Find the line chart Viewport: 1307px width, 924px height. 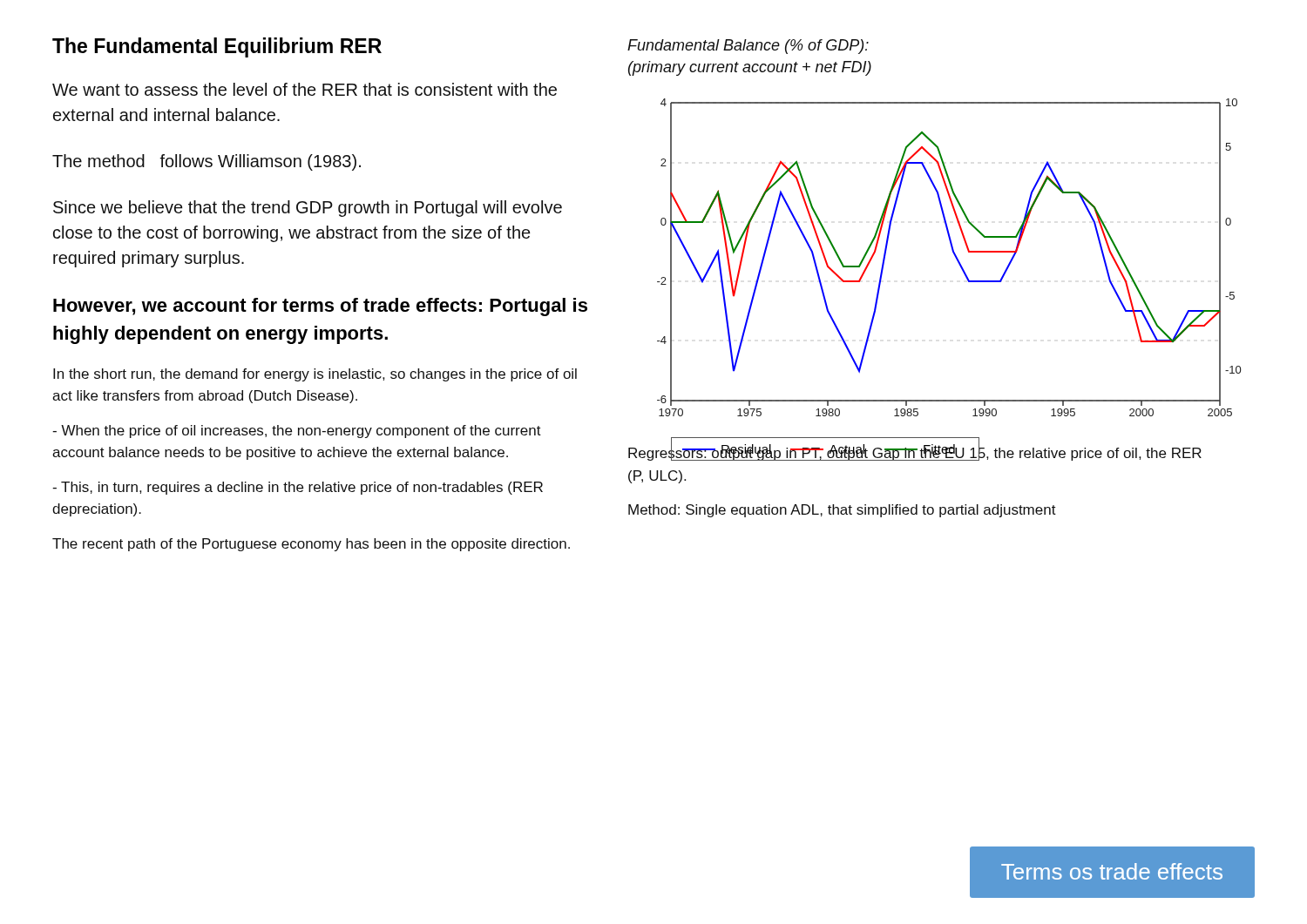pyautogui.click(x=941, y=257)
